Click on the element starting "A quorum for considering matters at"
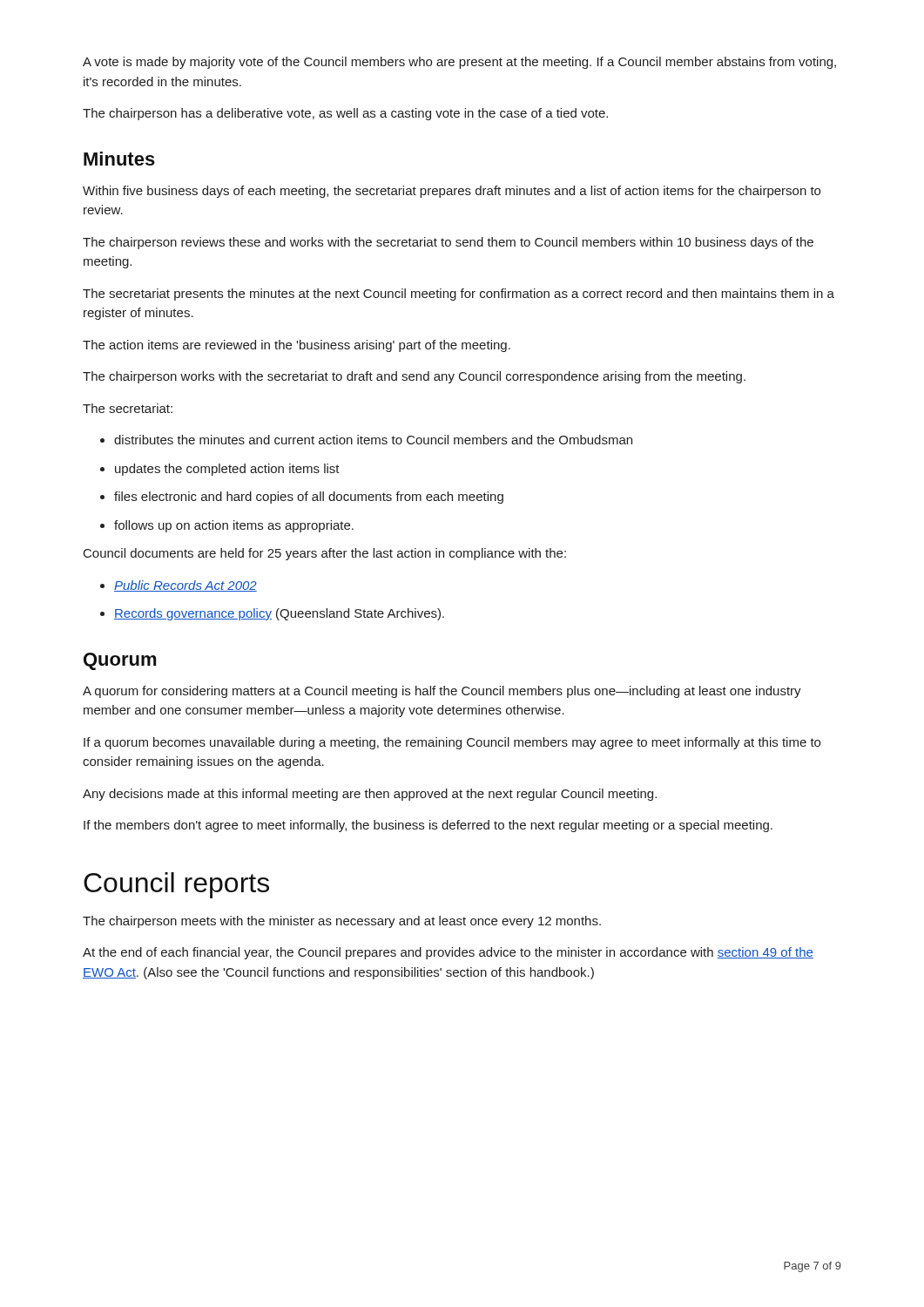 pos(442,700)
